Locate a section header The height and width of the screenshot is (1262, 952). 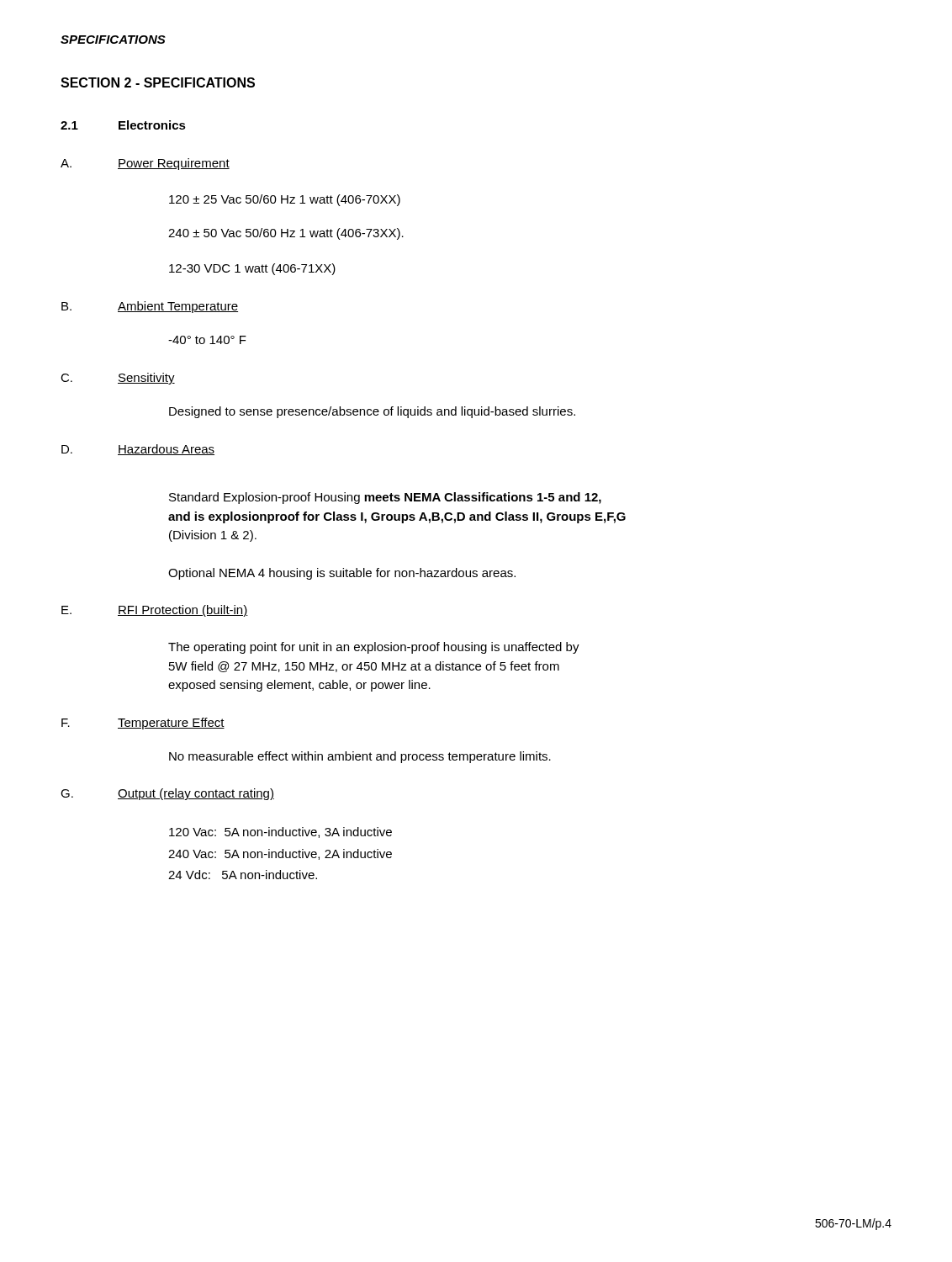[158, 83]
